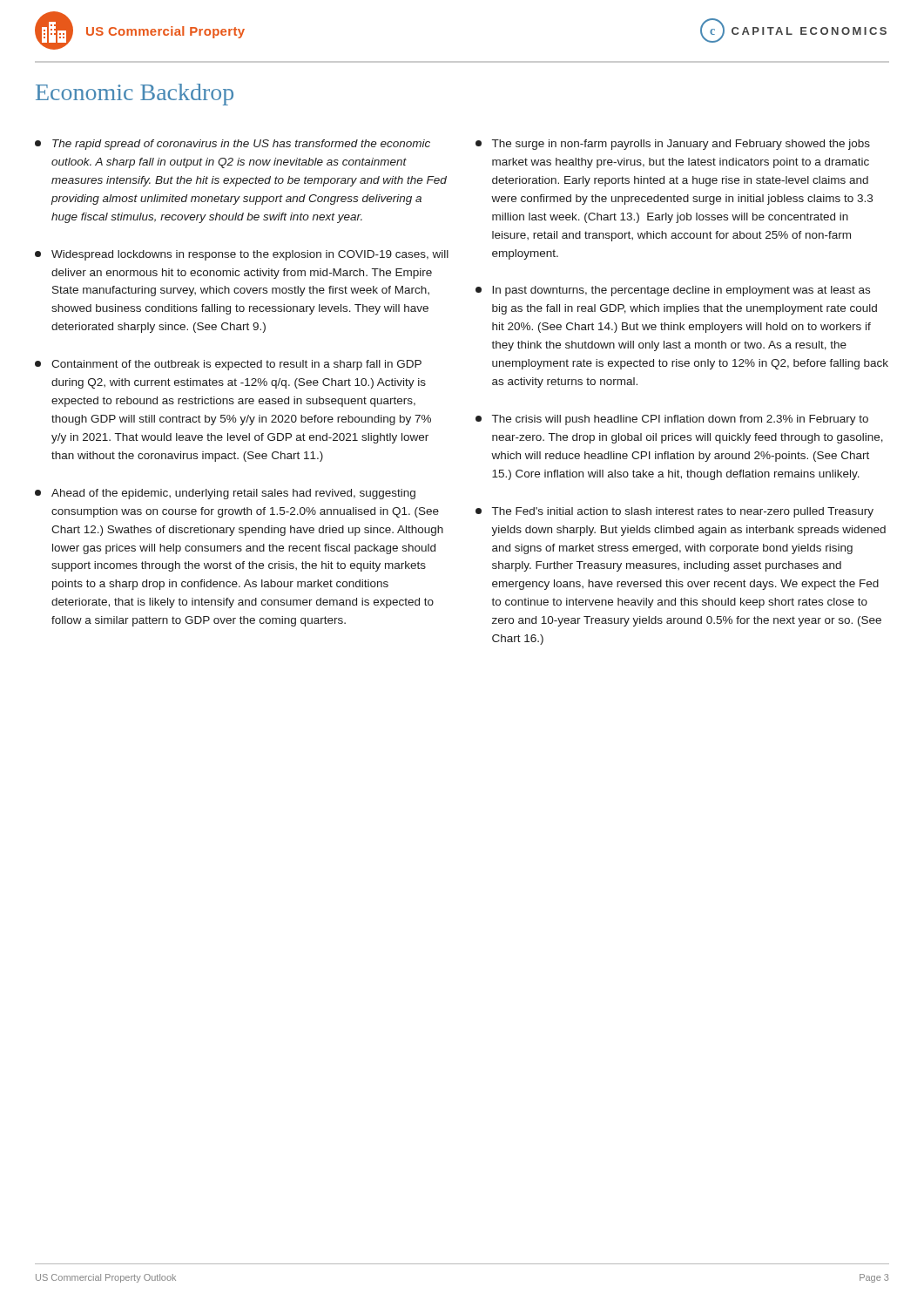Locate the block of text that opens with "The rapid spread of coronavirus in the"
This screenshot has height=1307, width=924.
click(242, 181)
